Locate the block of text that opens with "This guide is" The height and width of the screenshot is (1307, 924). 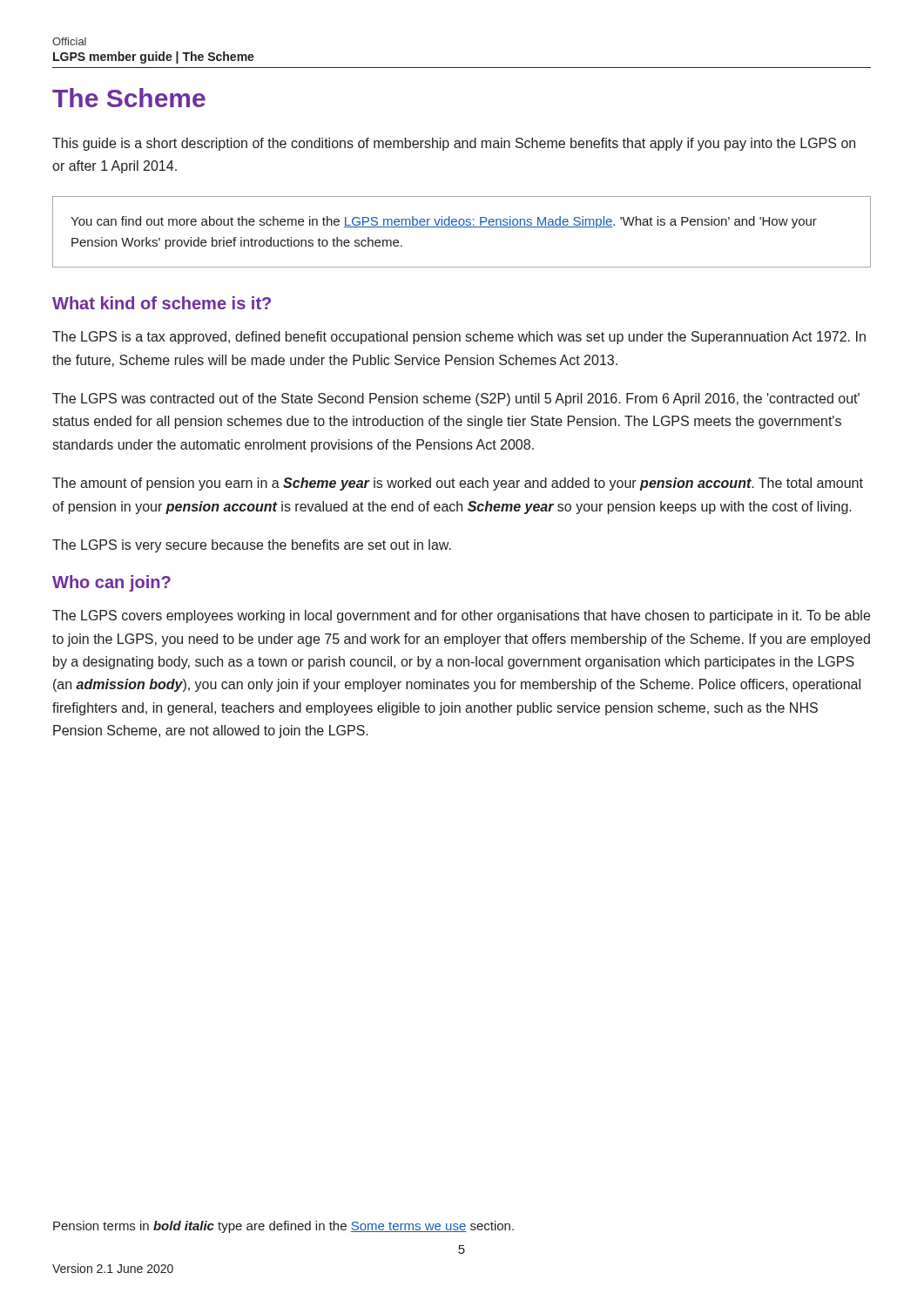(454, 154)
